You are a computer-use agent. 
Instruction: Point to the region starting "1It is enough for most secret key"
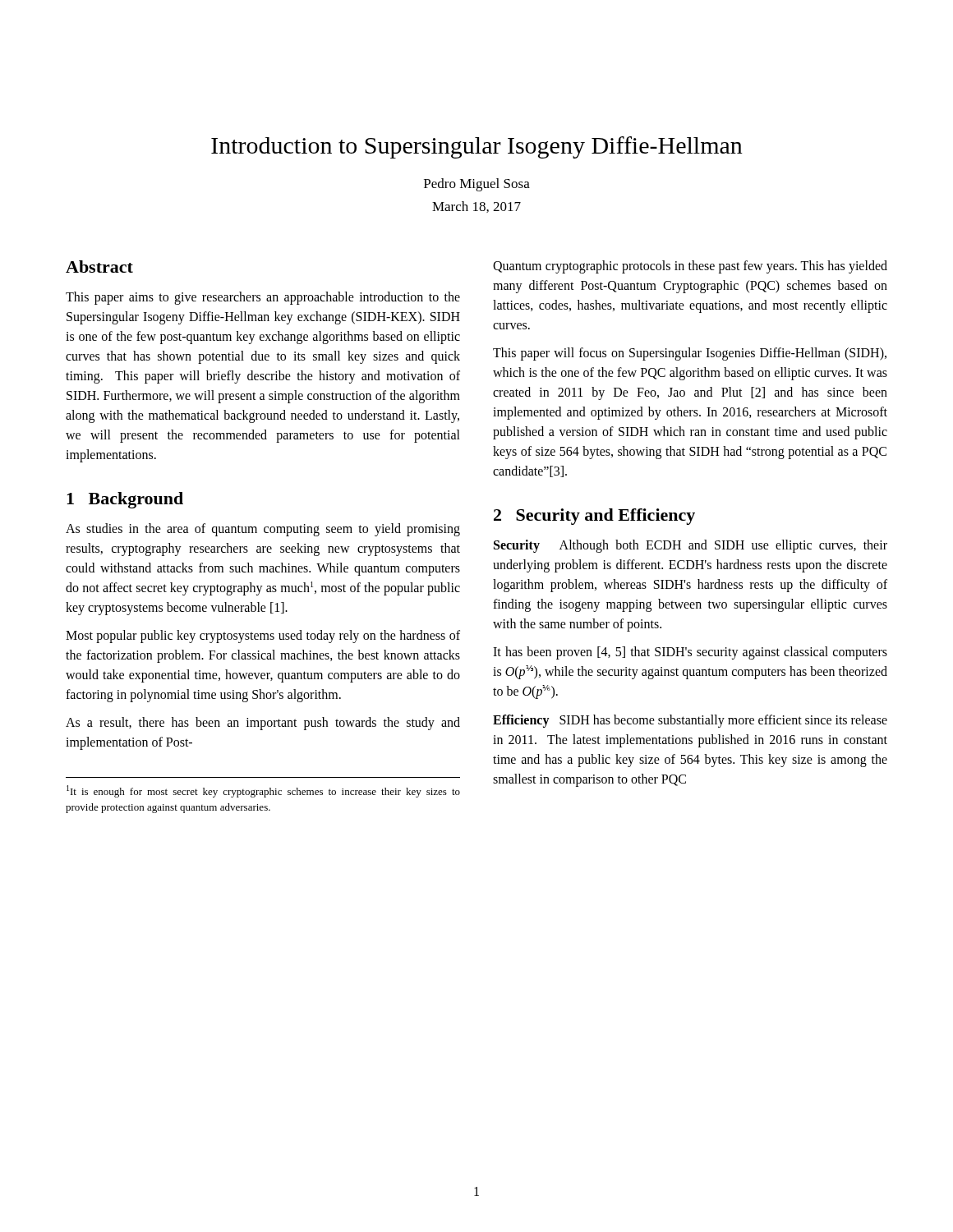[263, 799]
